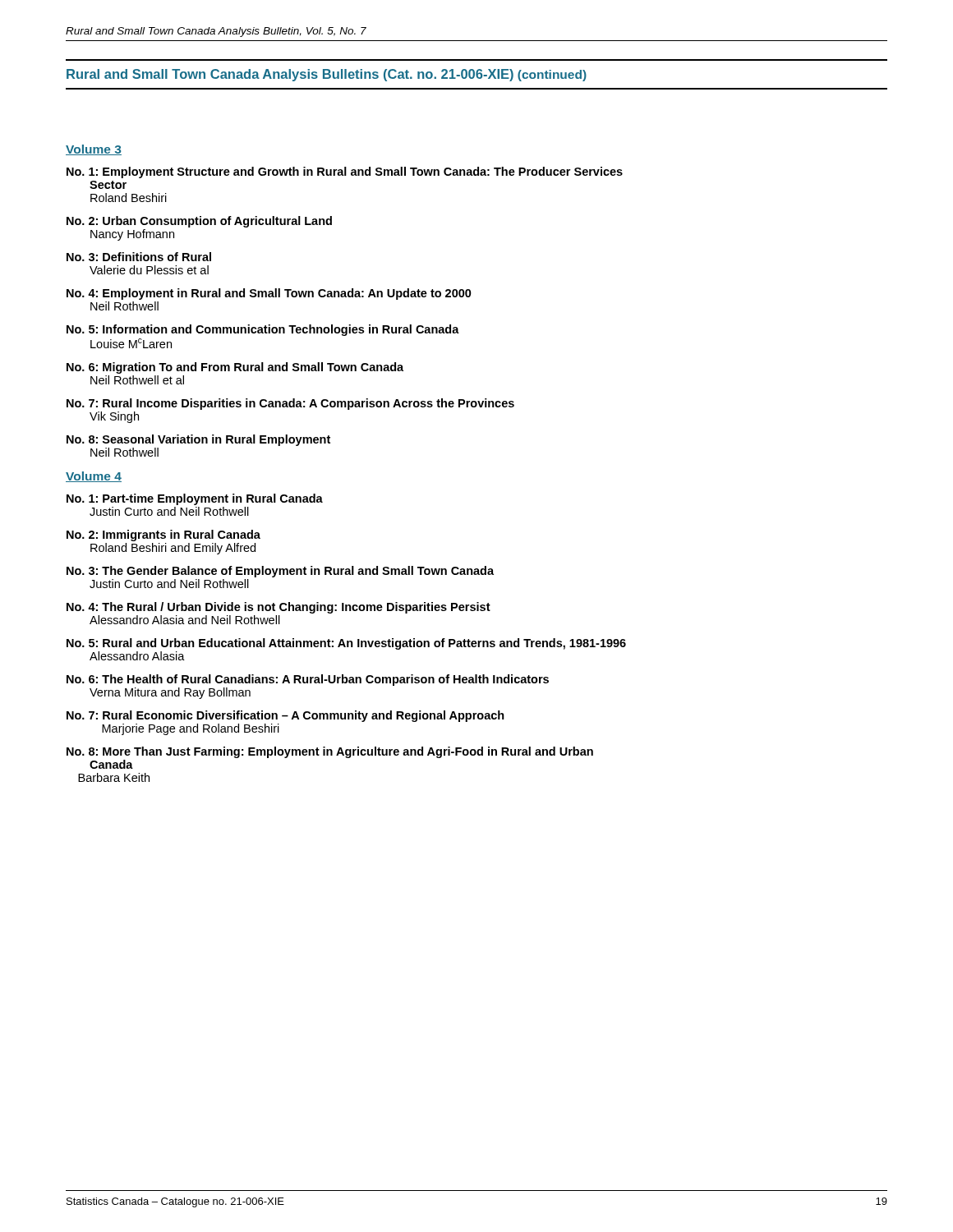
Task: Navigate to the text starting "Rural and Small Town Canada Analysis Bulletins"
Action: 326,74
